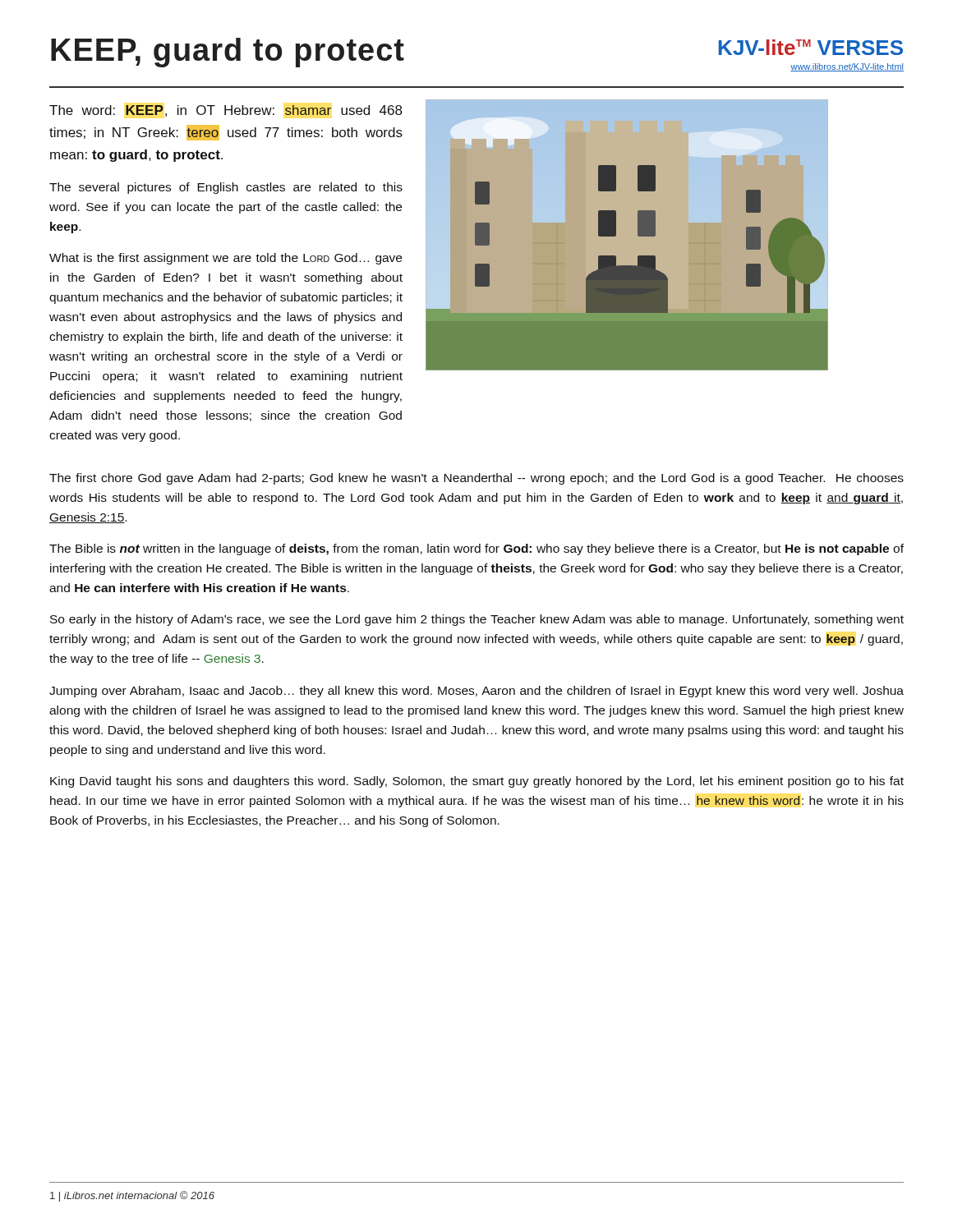Locate the element starting "KEEP, guard to protect"

pos(227,50)
